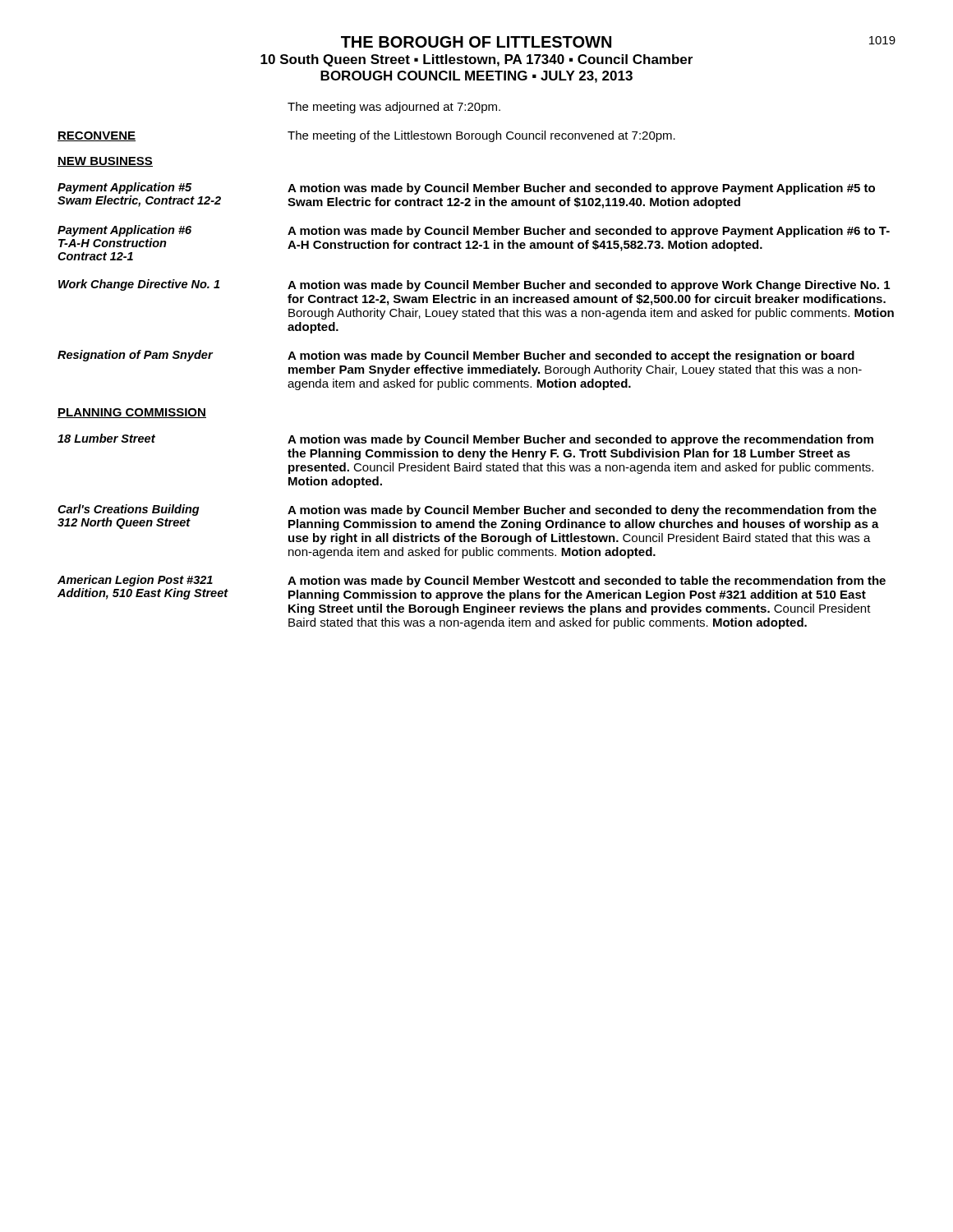The width and height of the screenshot is (953, 1232).
Task: Locate the region starting "Carl's Creations Building312 North Queen Street"
Action: pyautogui.click(x=128, y=516)
